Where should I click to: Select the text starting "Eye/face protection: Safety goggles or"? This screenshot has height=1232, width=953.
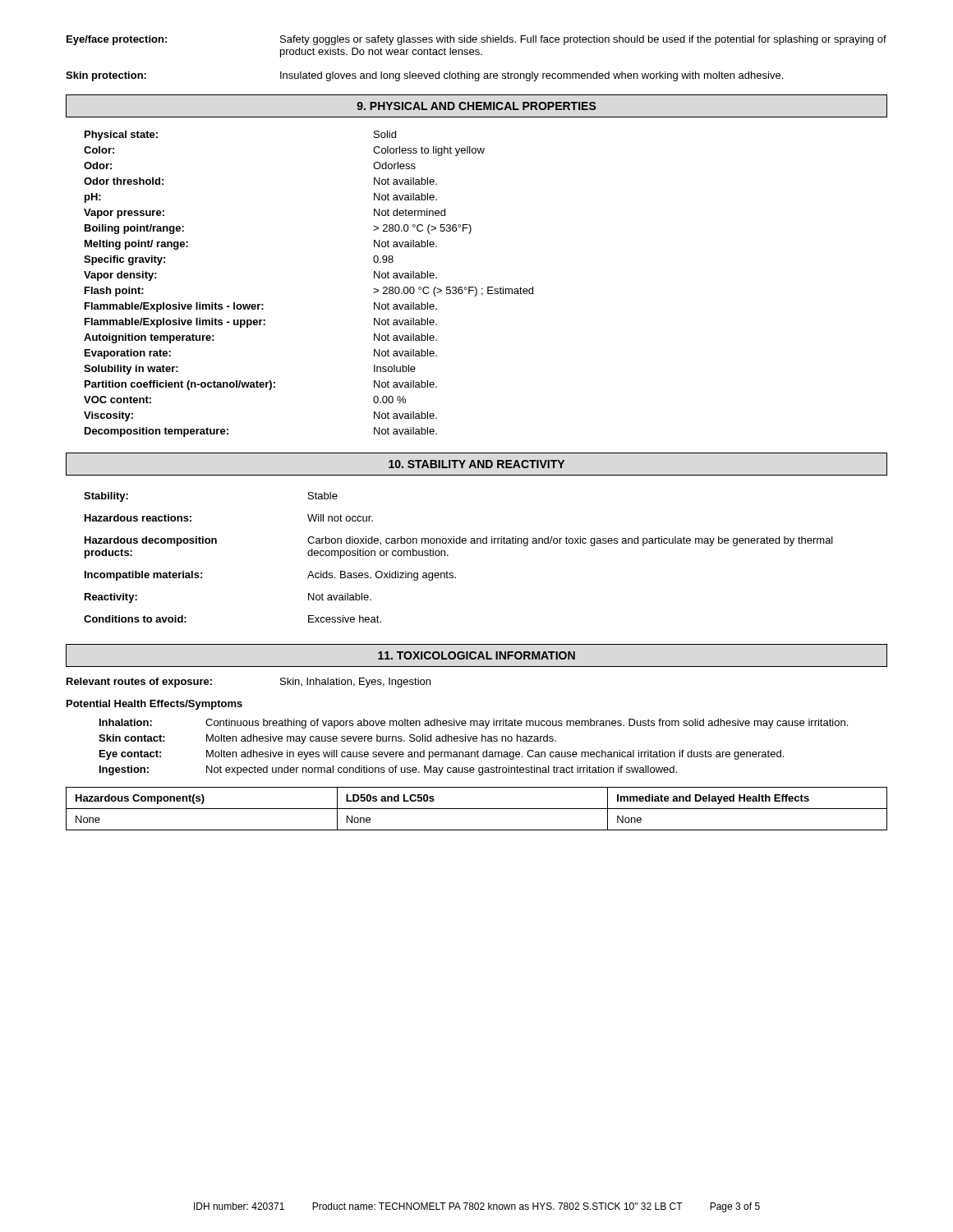[476, 45]
